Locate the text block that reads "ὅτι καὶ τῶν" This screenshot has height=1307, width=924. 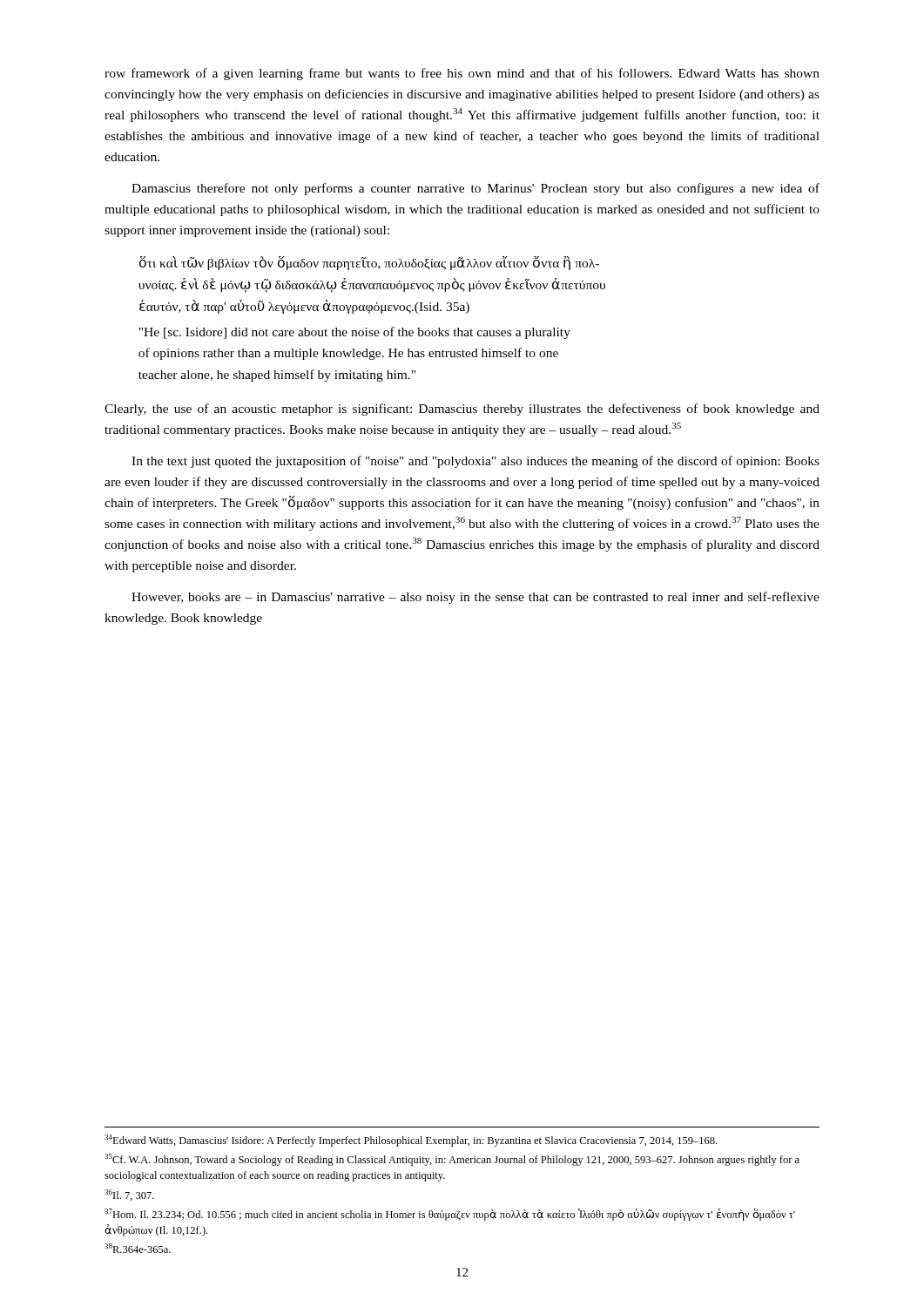coord(372,284)
